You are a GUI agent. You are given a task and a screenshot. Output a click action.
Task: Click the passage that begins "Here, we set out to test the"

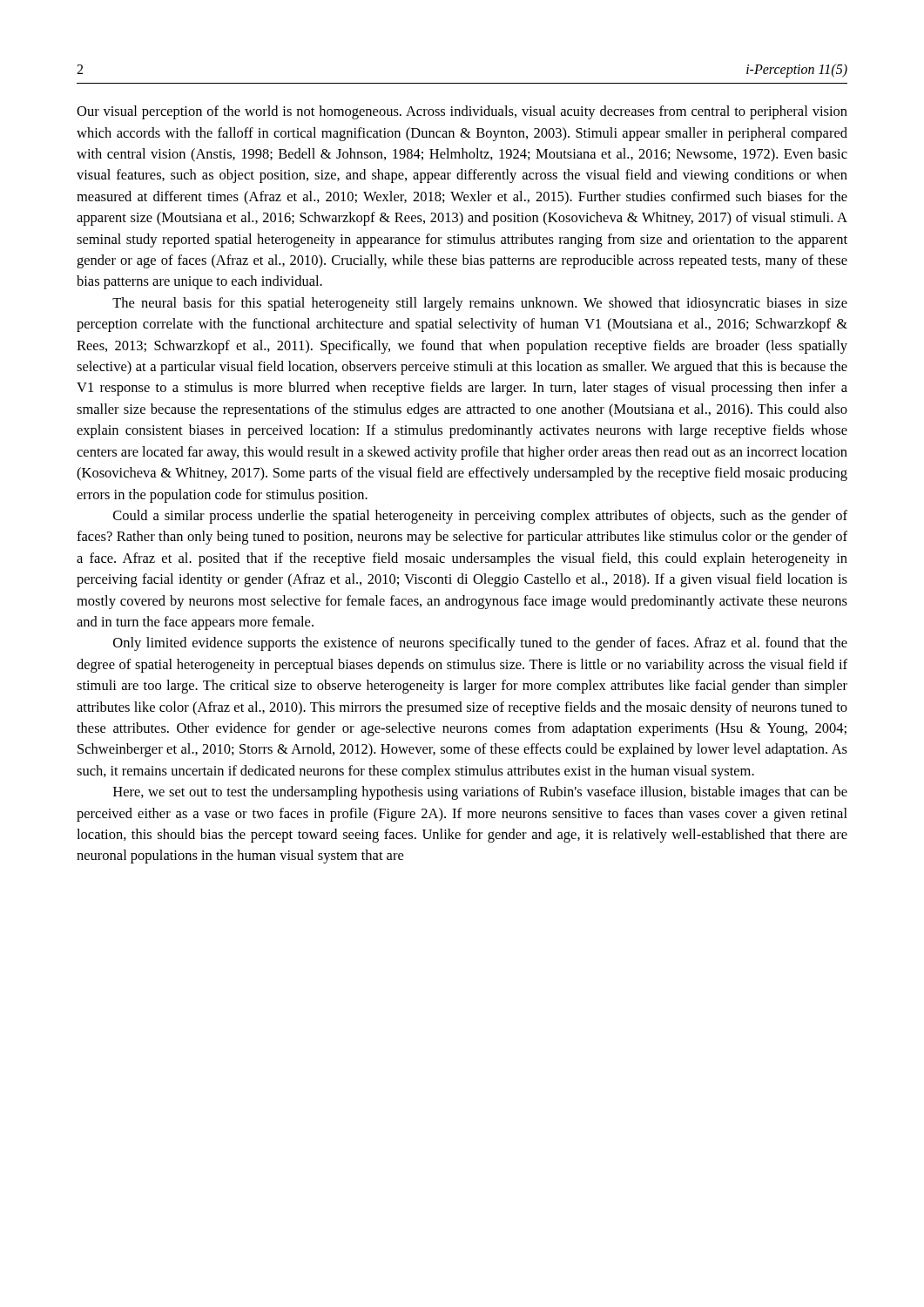(462, 824)
